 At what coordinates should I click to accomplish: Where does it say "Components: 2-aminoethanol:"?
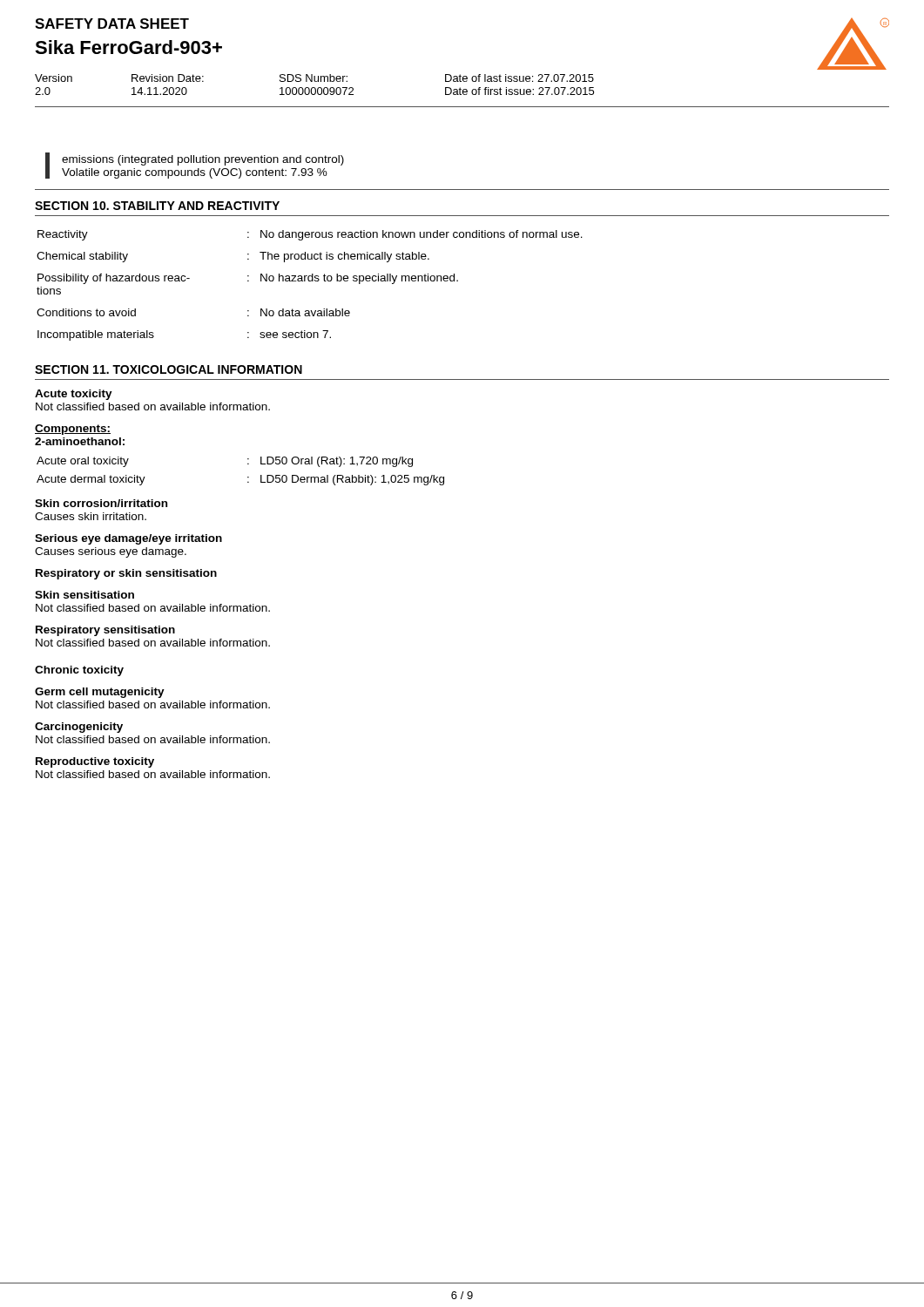coord(73,430)
